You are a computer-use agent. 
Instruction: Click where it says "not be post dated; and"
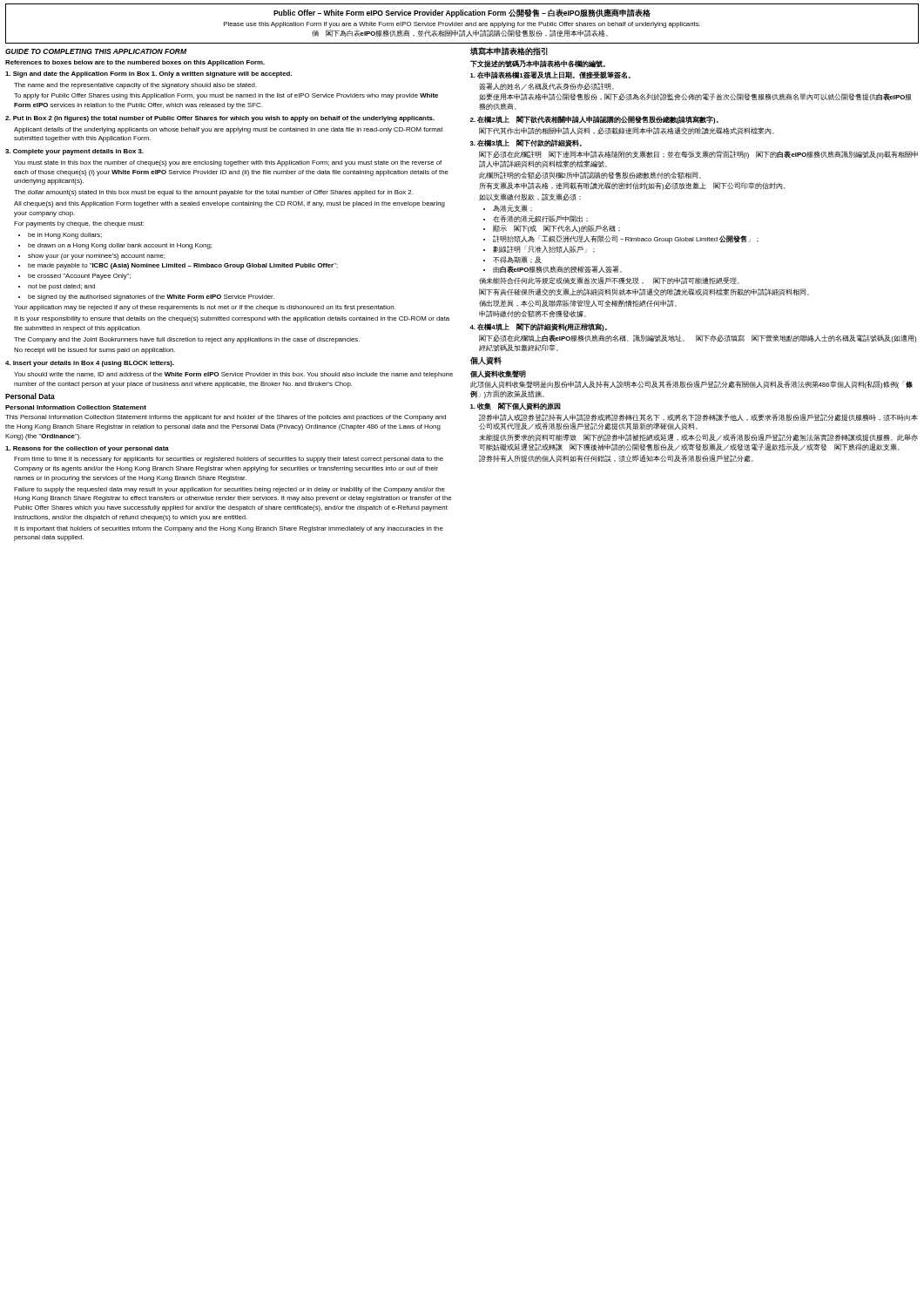(x=62, y=286)
